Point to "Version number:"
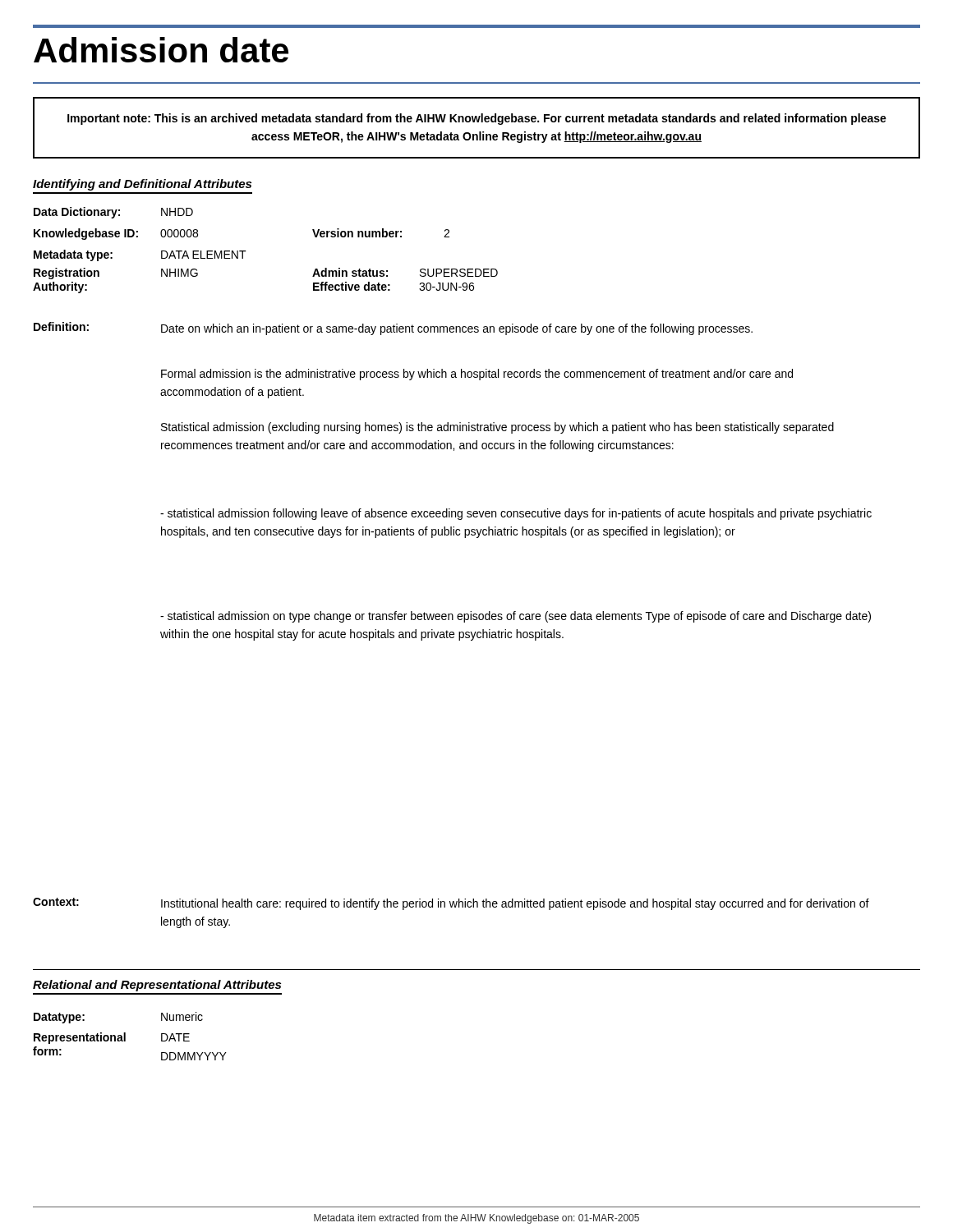The height and width of the screenshot is (1232, 953). [x=358, y=233]
